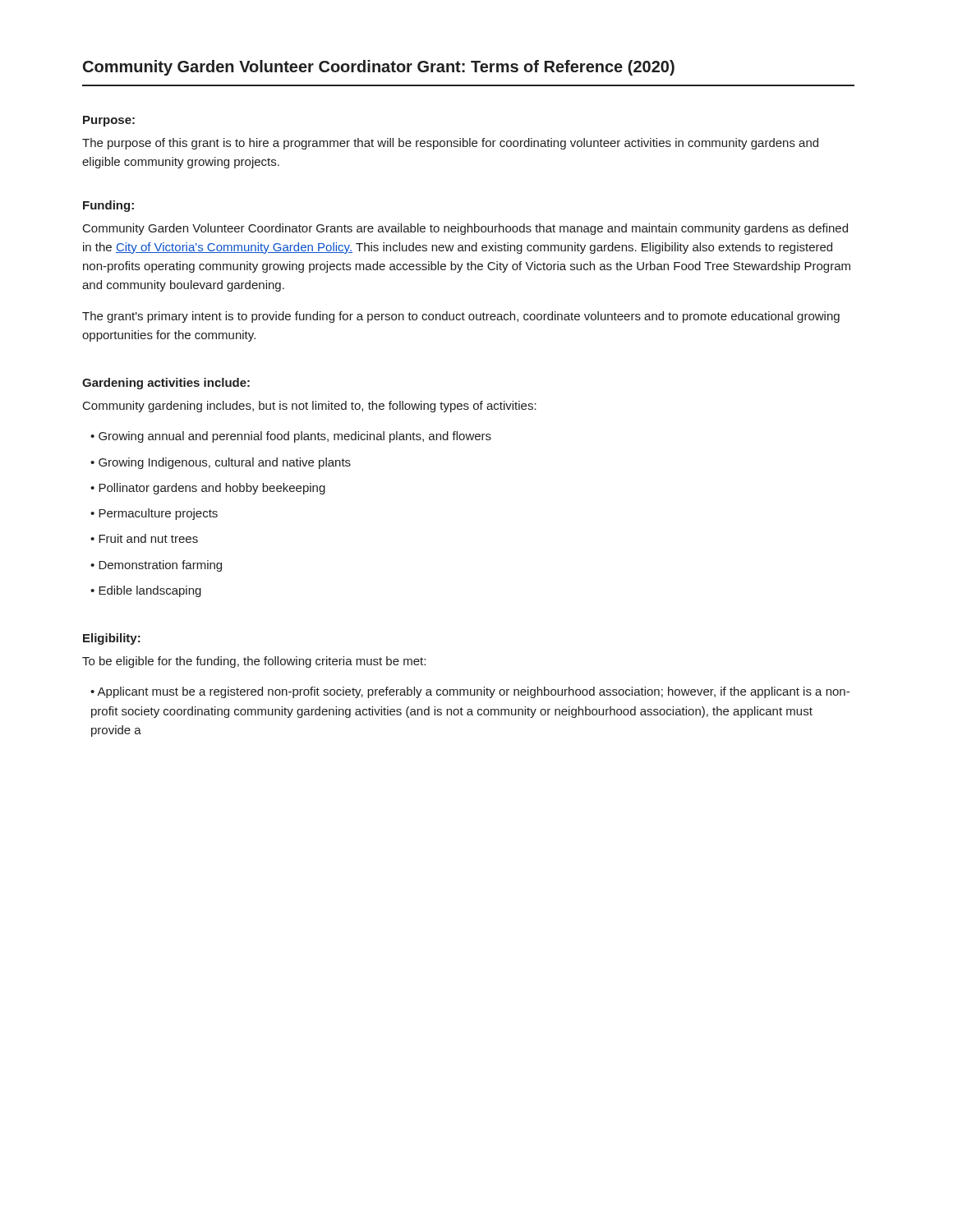Screen dimensions: 1232x953
Task: Locate the block of text that opens with "Community gardening includes, but is not limited to,"
Action: [310, 405]
